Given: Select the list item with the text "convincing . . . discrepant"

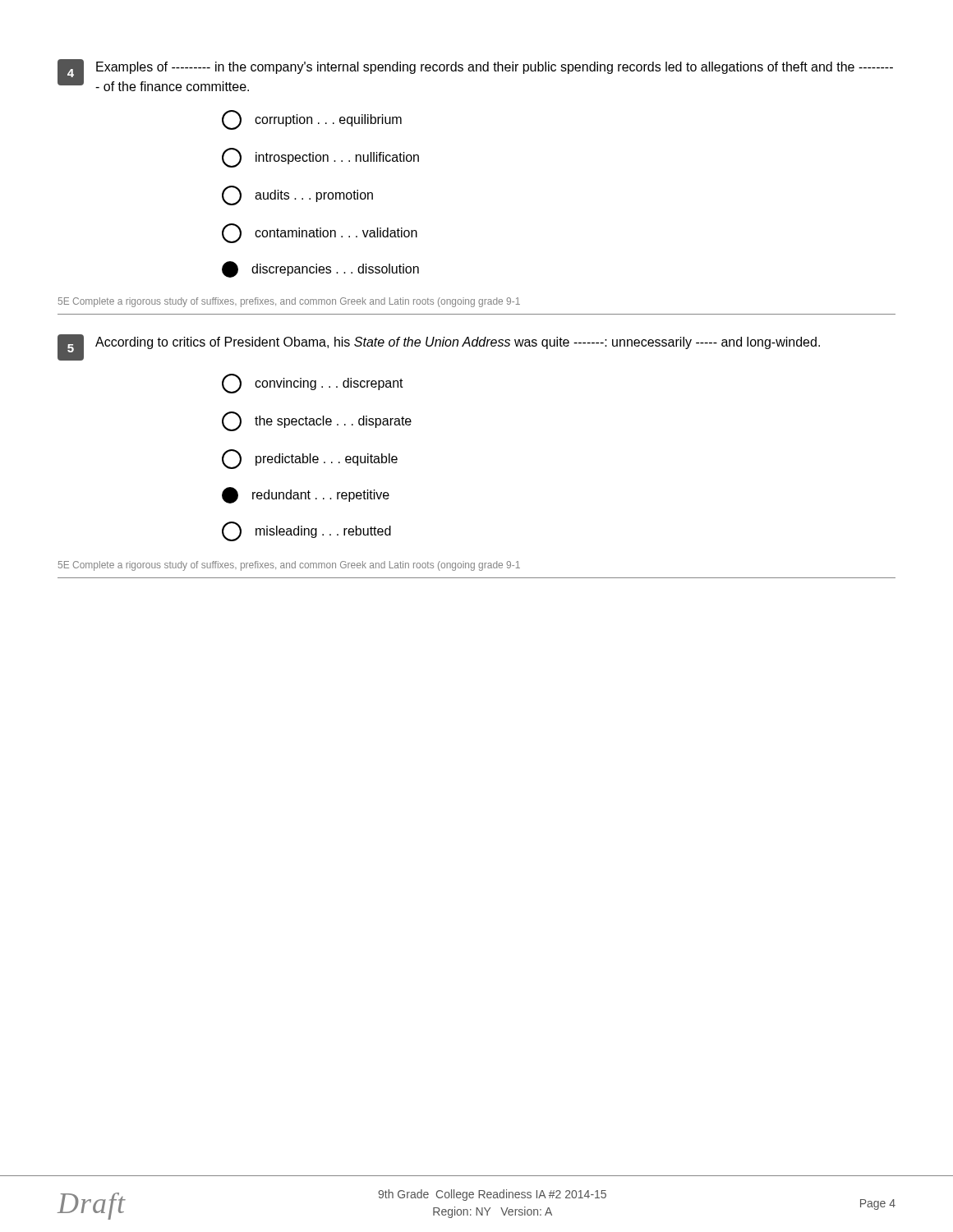Looking at the screenshot, I should (x=312, y=384).
